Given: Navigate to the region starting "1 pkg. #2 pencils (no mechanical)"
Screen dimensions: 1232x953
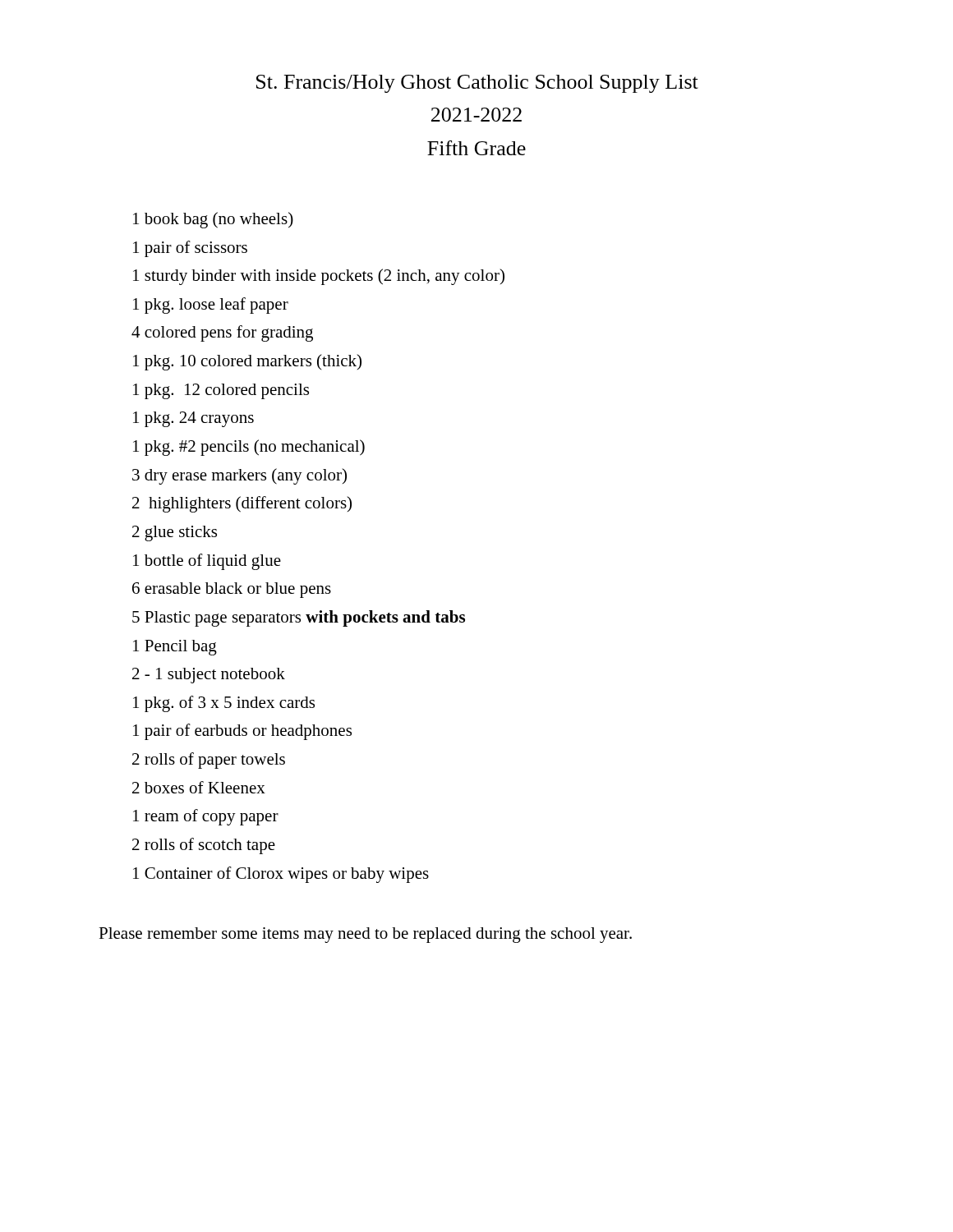Looking at the screenshot, I should point(248,446).
